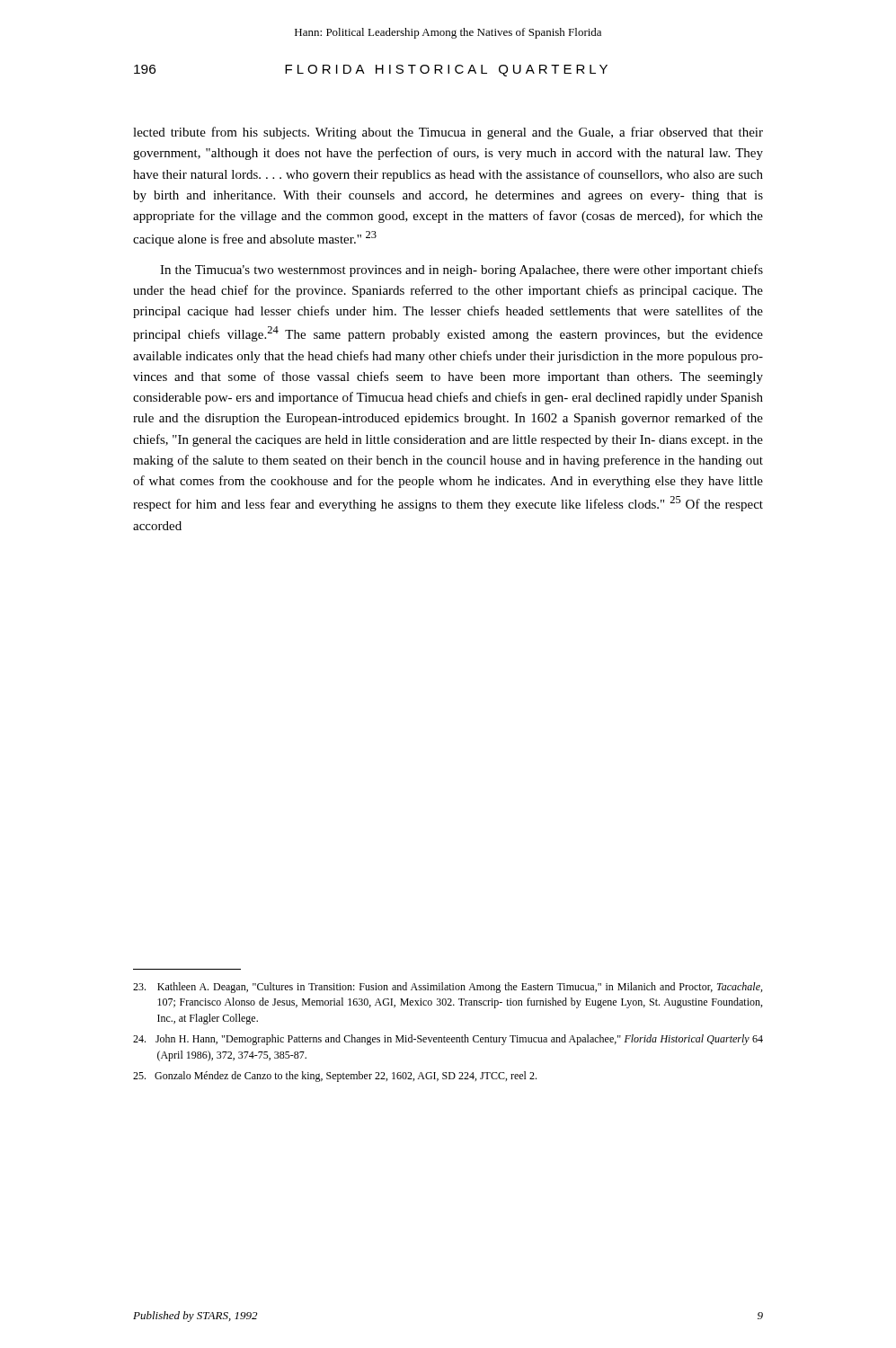The image size is (896, 1348).
Task: Find the footnote that reads "John H. Hann, "Demographic Patterns and Changes"
Action: [448, 1047]
